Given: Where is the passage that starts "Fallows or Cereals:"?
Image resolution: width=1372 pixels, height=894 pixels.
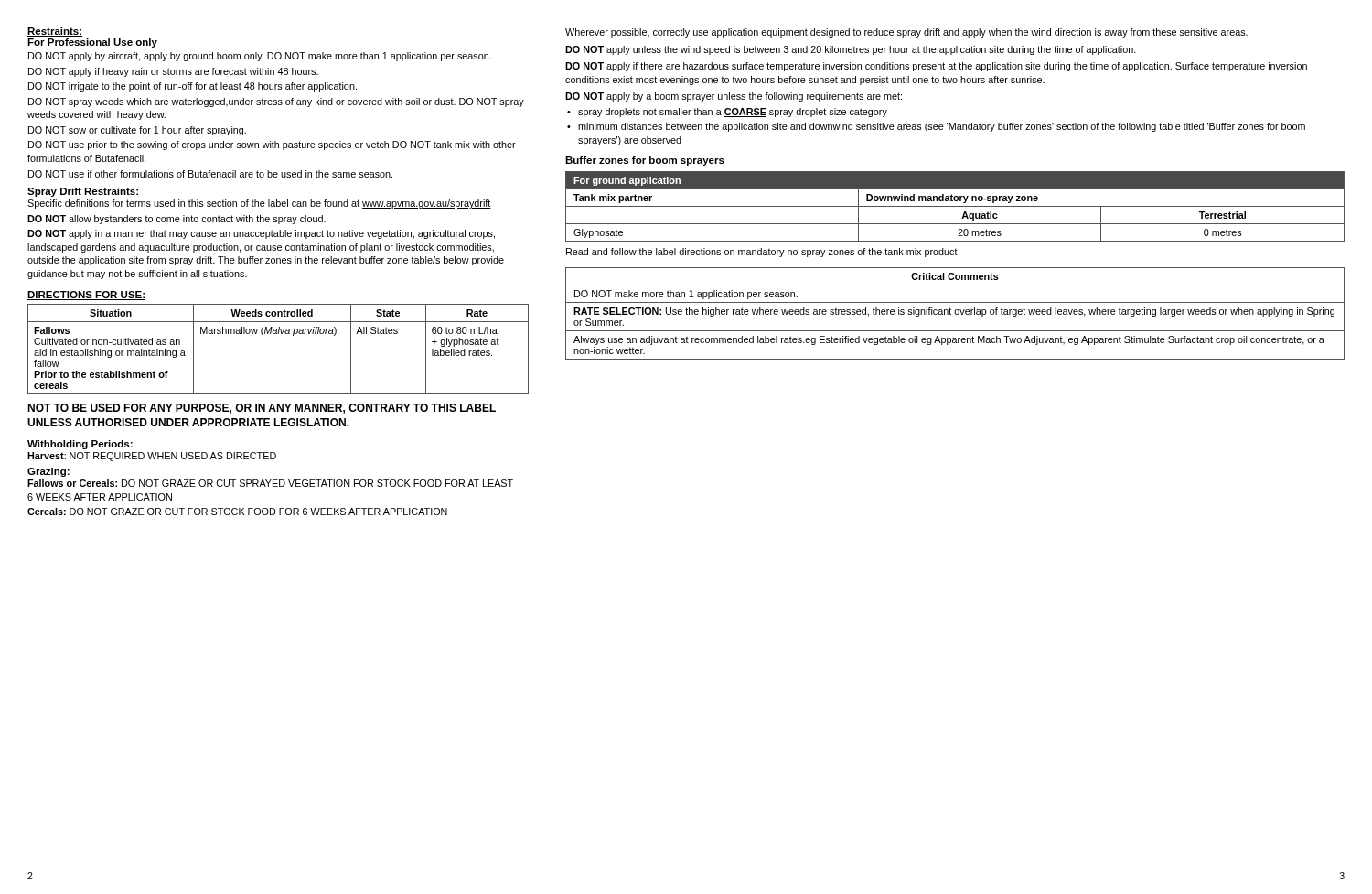Looking at the screenshot, I should click(278, 490).
